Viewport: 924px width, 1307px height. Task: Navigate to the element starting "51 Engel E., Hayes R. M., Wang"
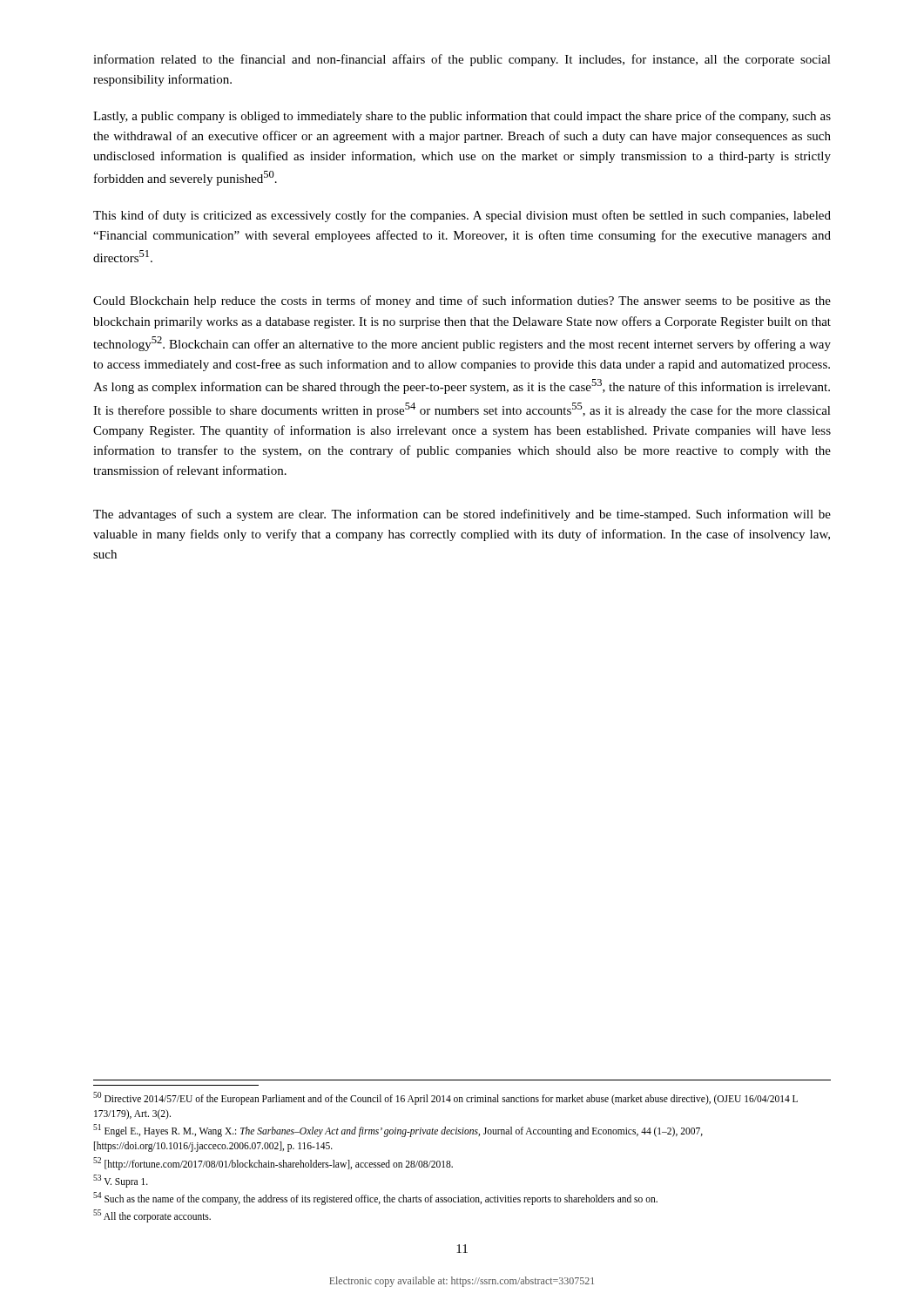pyautogui.click(x=398, y=1137)
